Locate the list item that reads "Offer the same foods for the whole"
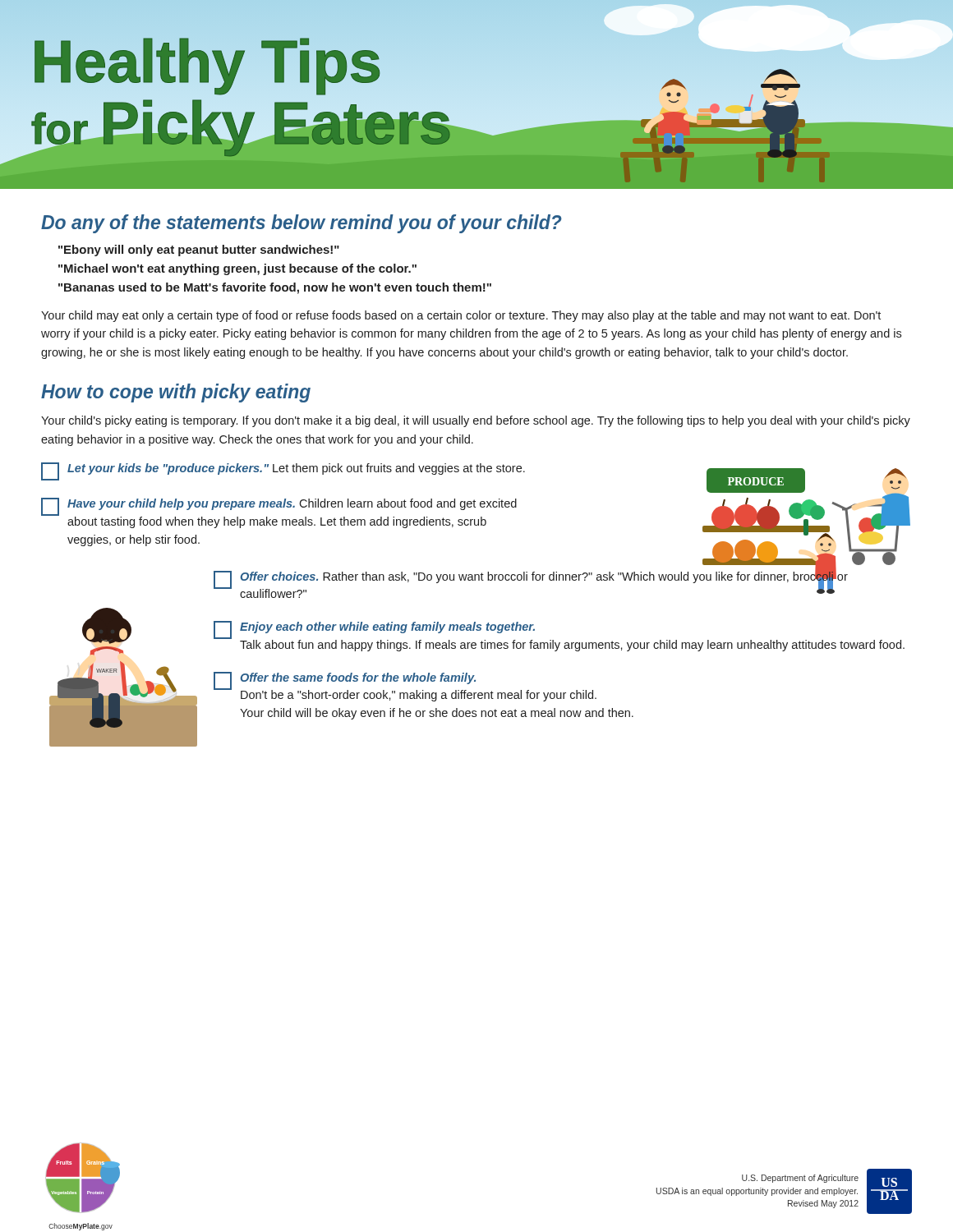This screenshot has height=1232, width=953. pyautogui.click(x=424, y=696)
